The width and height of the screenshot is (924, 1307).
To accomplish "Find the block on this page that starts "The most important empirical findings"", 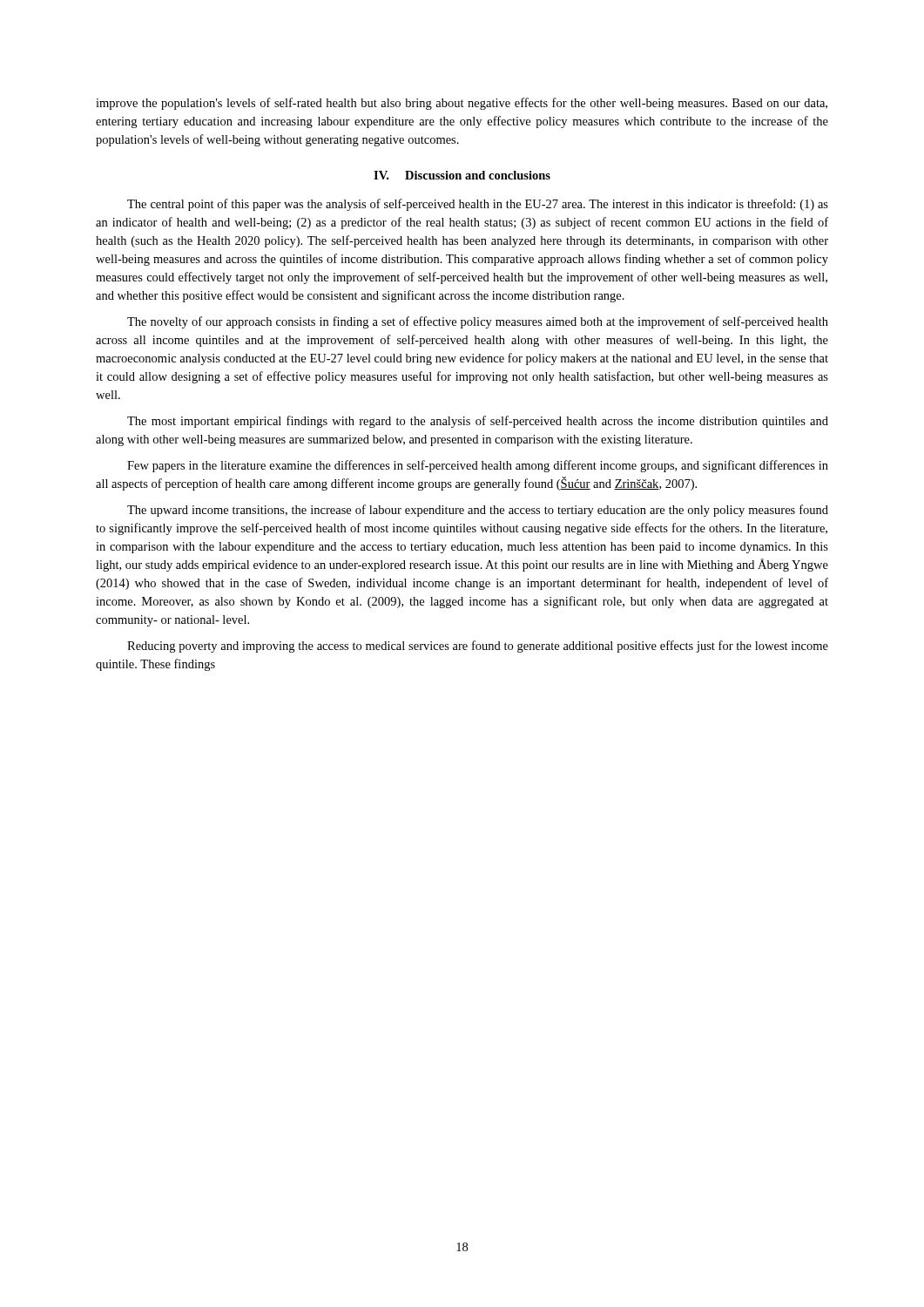I will [x=462, y=430].
